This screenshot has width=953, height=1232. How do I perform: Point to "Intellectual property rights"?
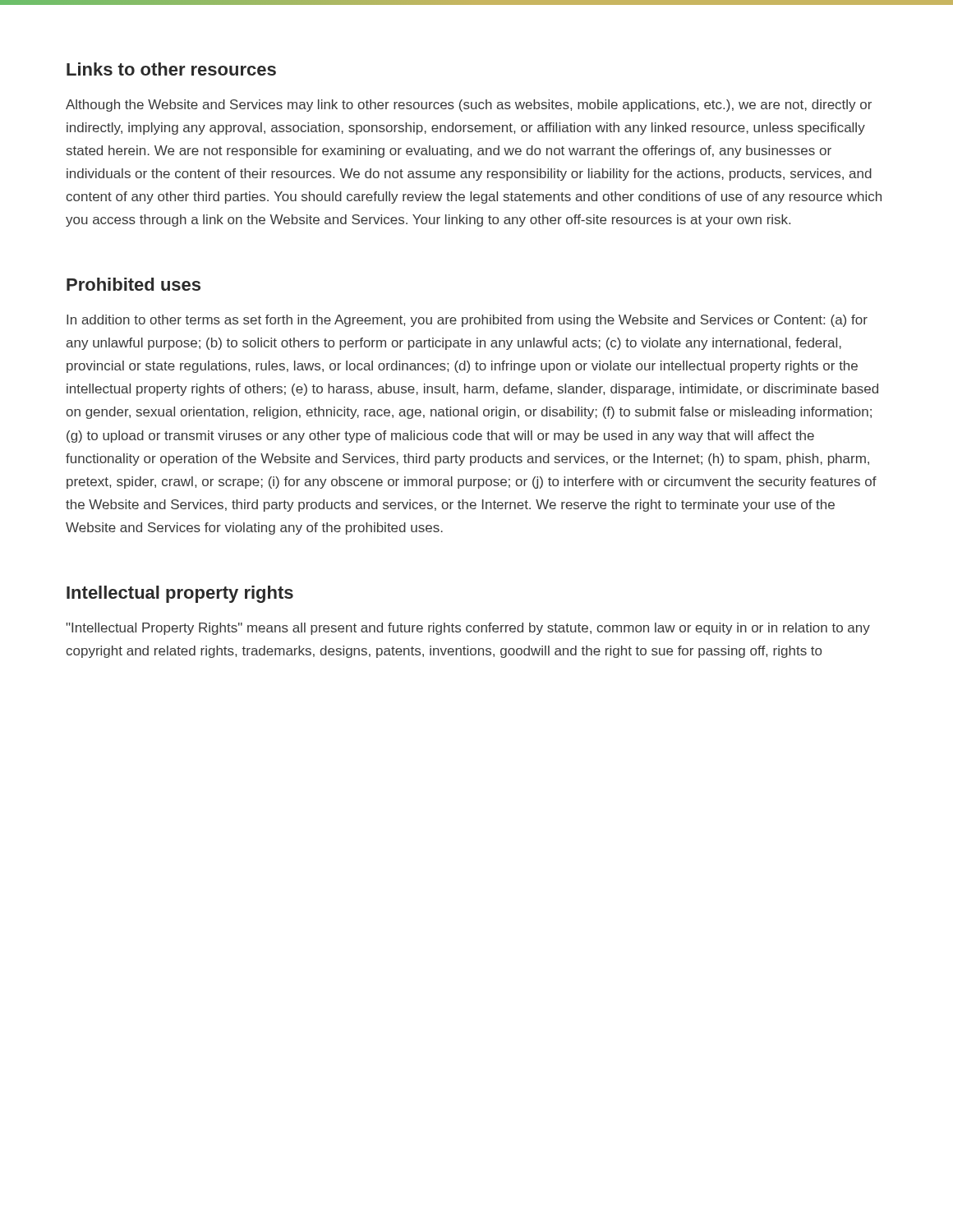pyautogui.click(x=180, y=592)
